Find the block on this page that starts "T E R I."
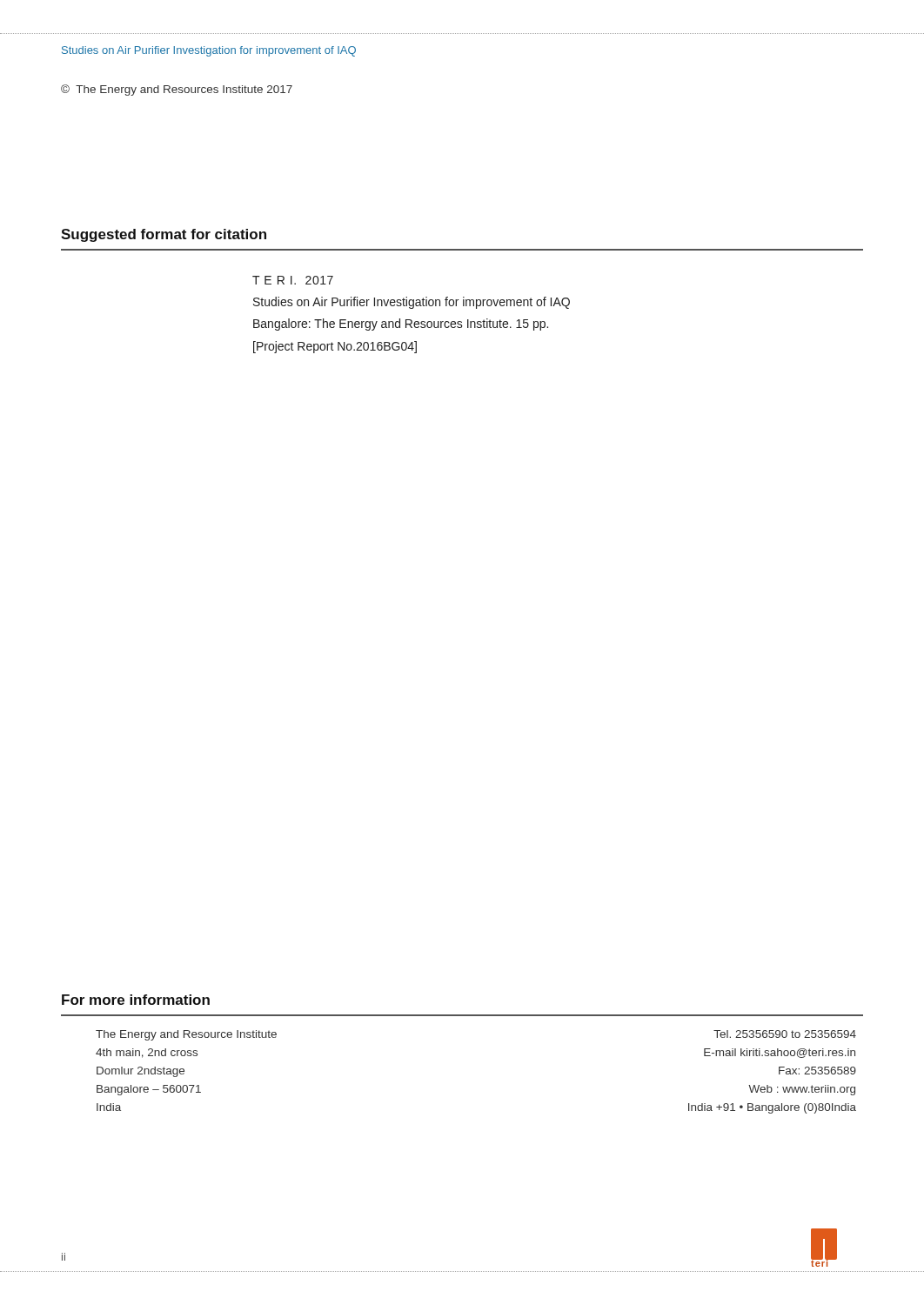 (x=558, y=314)
